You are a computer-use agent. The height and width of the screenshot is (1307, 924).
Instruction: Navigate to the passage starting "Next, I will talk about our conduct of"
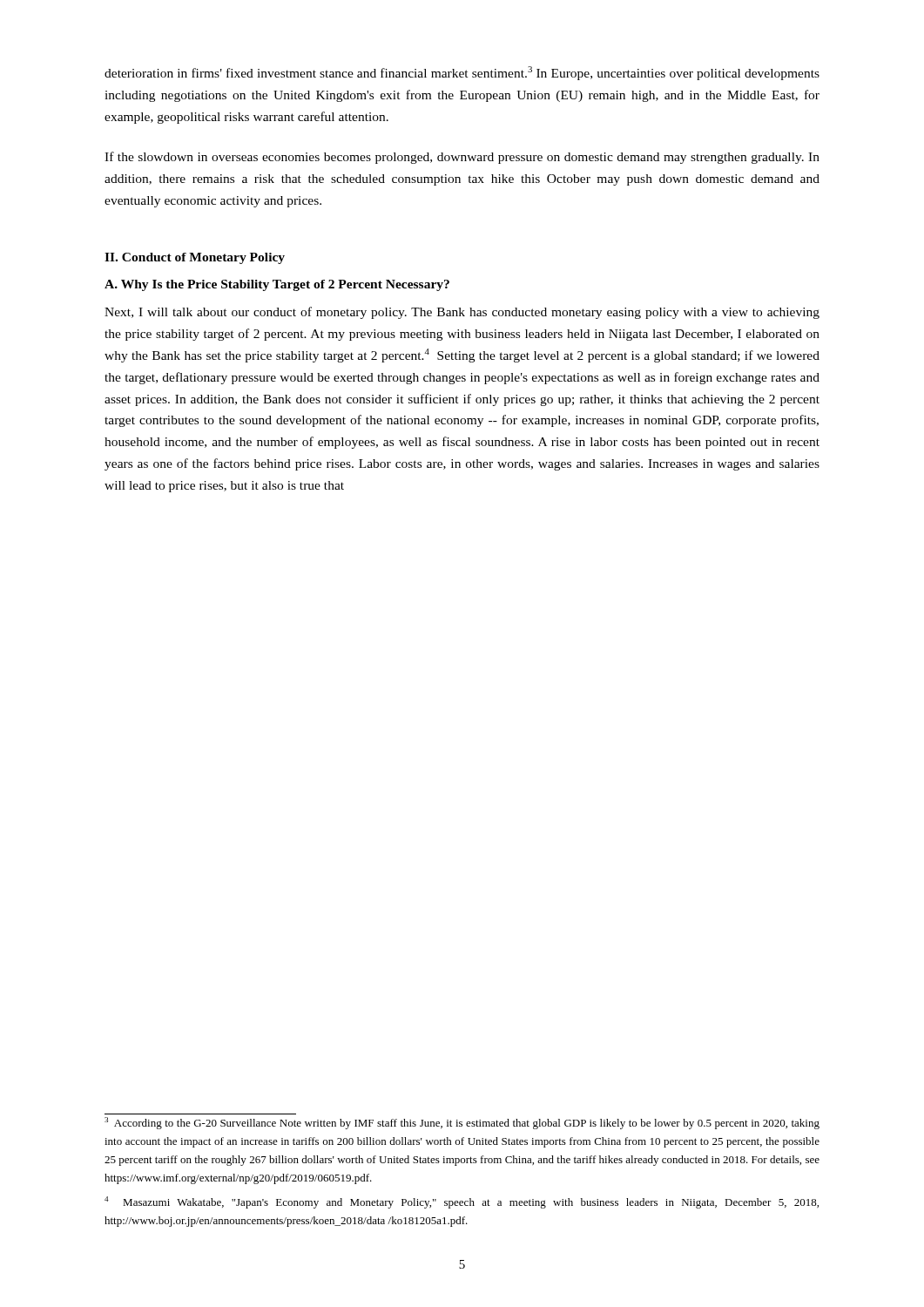[462, 399]
